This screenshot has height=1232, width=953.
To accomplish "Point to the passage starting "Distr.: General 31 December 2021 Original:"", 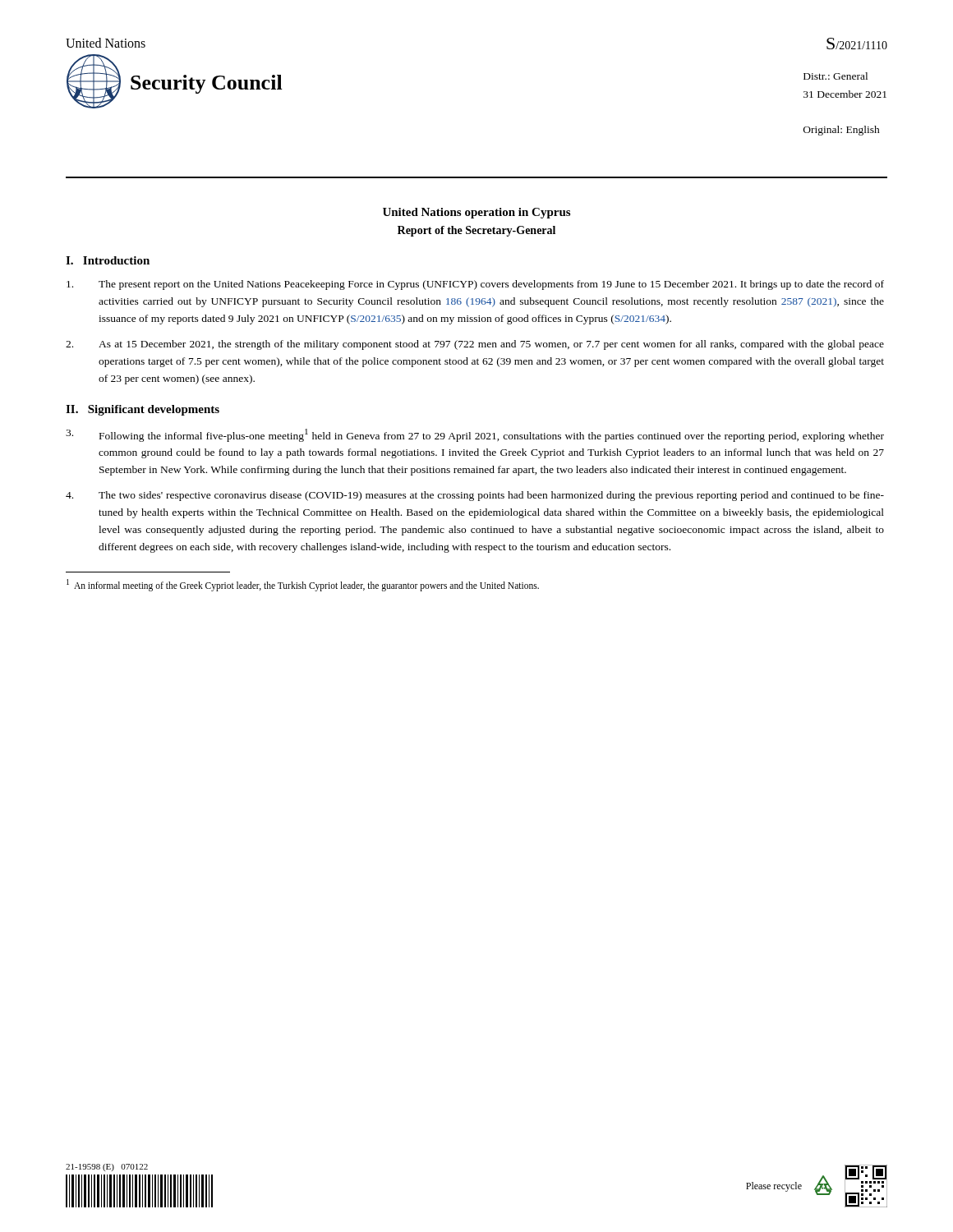I will (845, 103).
